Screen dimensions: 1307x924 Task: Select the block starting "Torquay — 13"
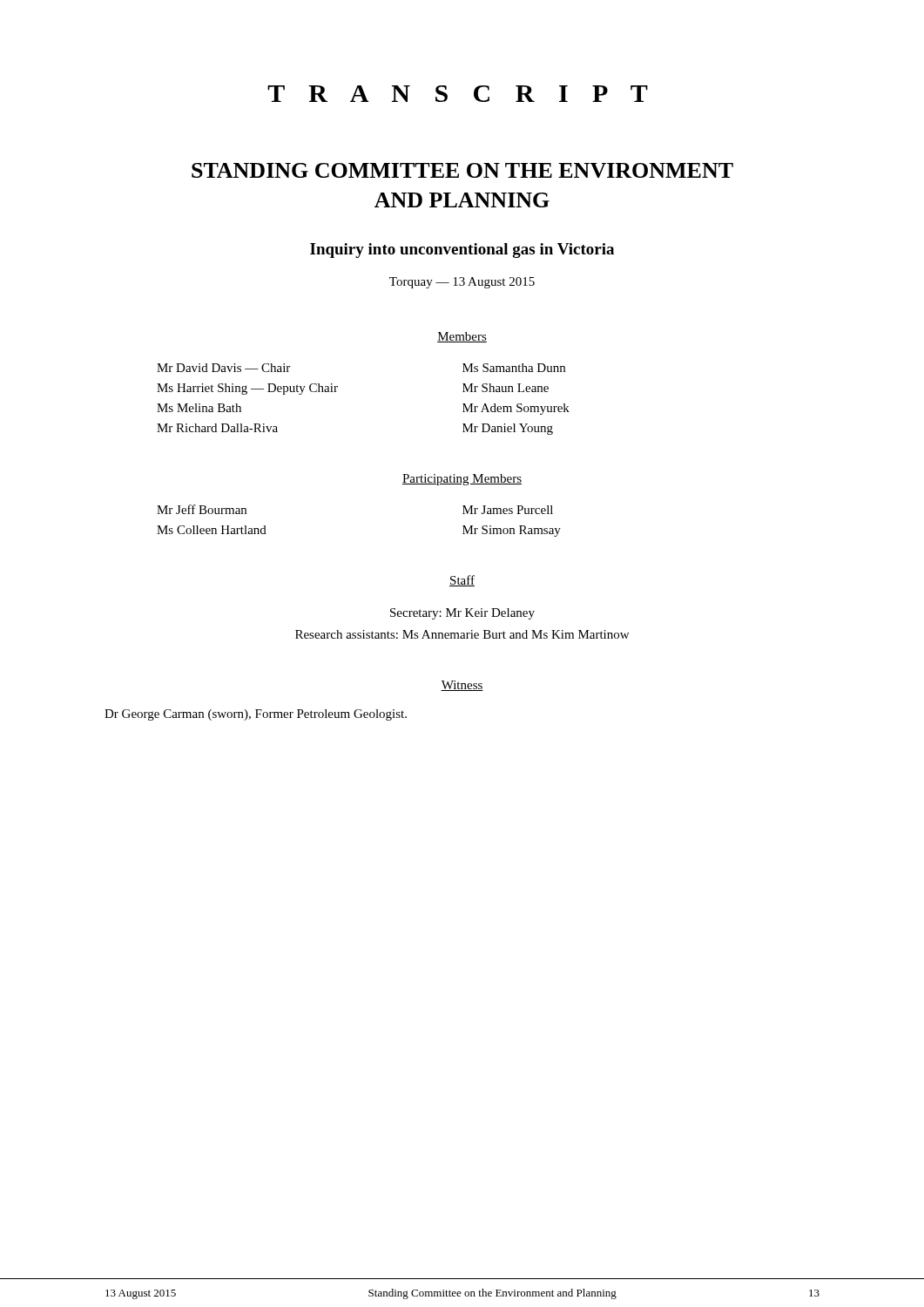[462, 281]
